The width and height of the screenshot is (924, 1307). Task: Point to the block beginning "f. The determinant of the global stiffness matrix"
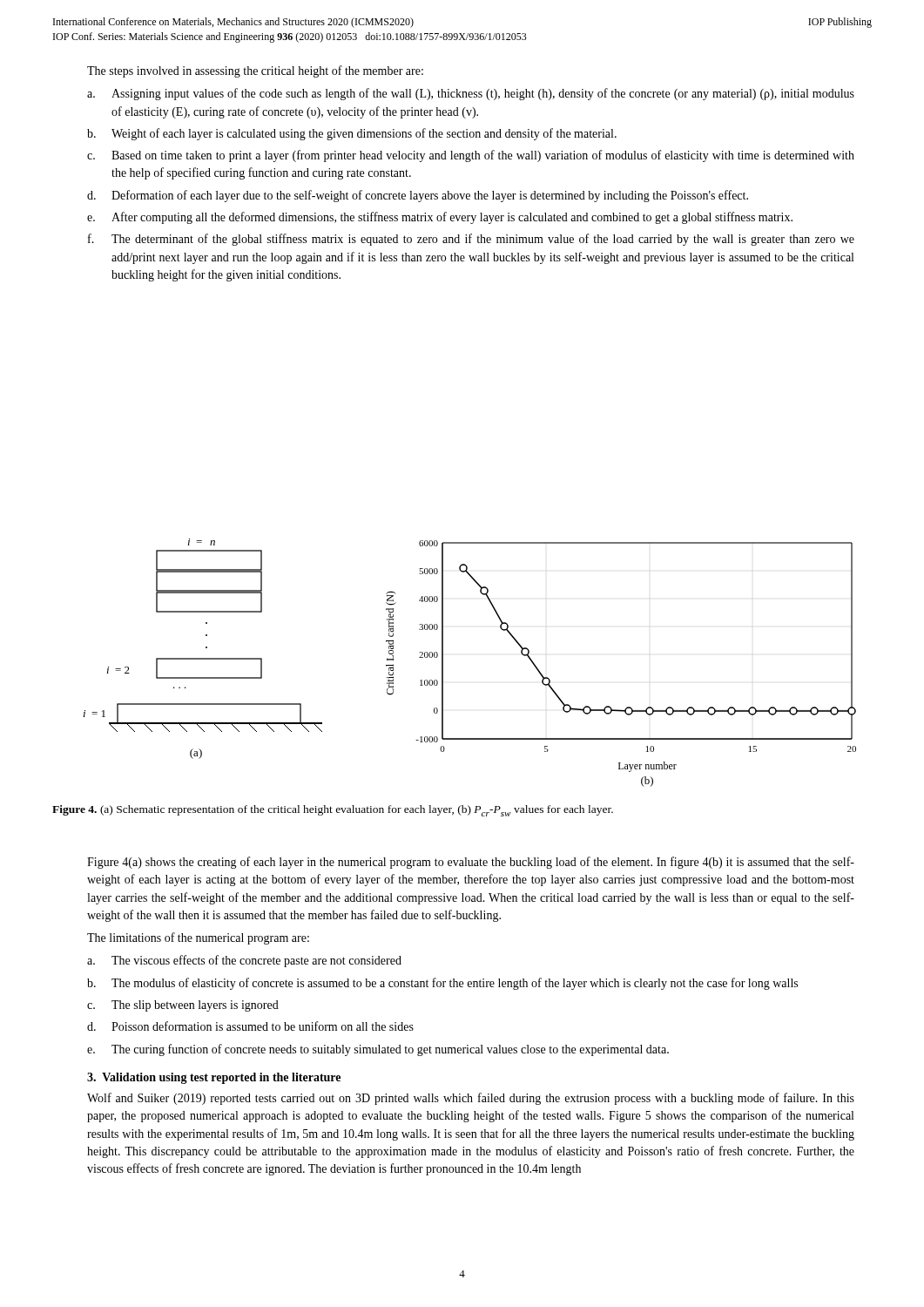coord(471,258)
